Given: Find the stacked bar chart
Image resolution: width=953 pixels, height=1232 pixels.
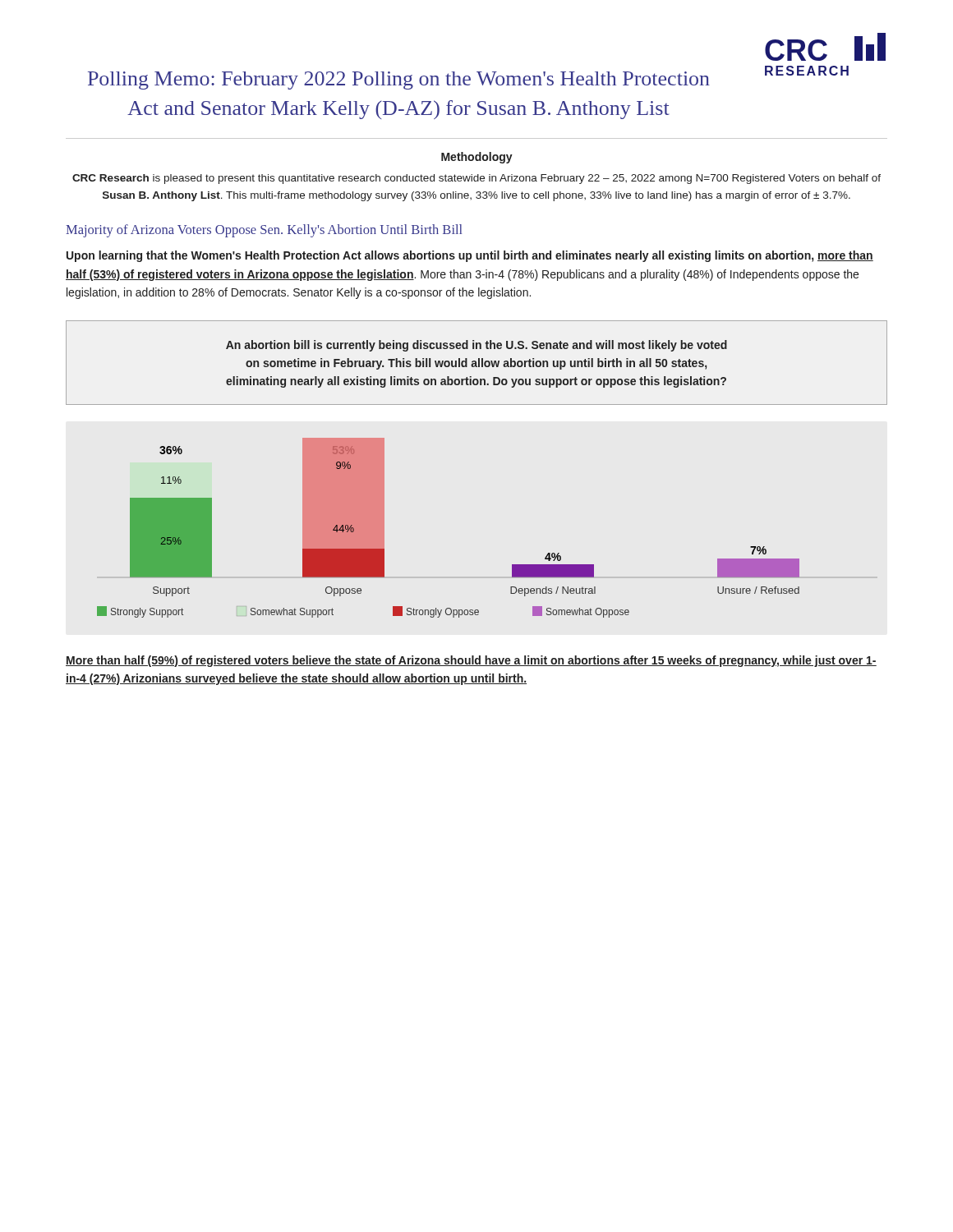Looking at the screenshot, I should tap(476, 528).
